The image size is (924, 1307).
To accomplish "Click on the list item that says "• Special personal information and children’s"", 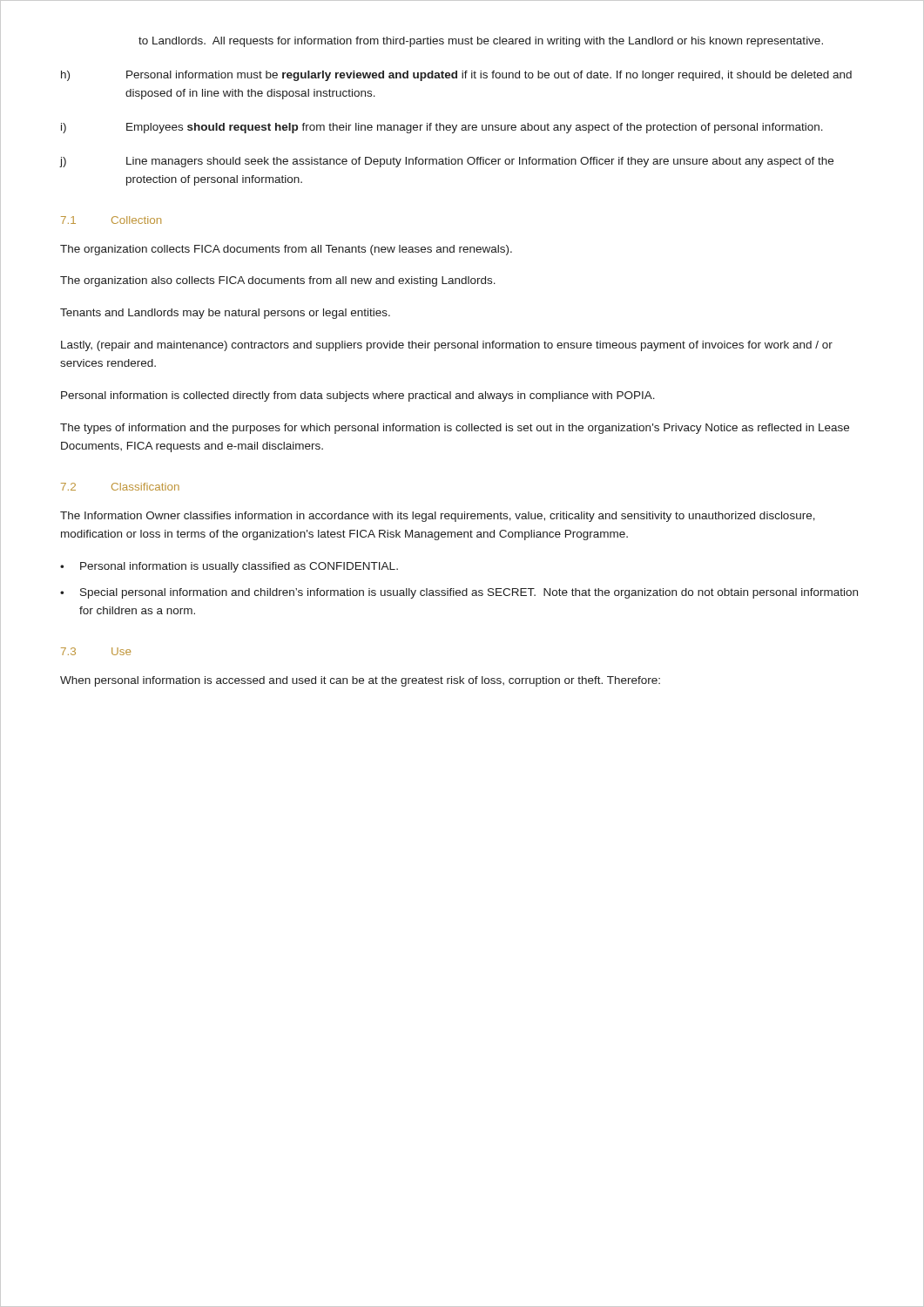I will [462, 602].
